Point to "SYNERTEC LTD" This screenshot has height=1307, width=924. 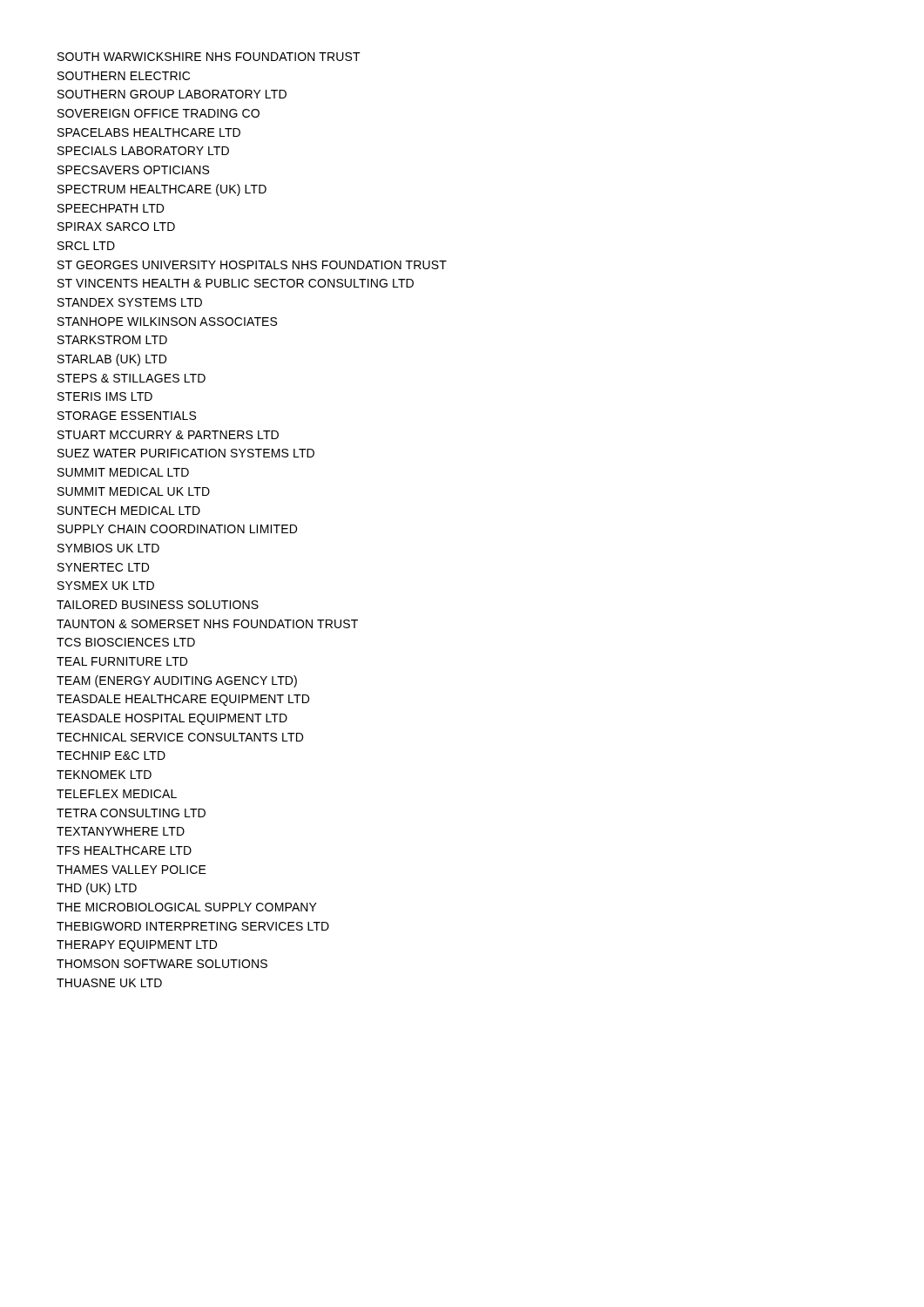(x=103, y=567)
